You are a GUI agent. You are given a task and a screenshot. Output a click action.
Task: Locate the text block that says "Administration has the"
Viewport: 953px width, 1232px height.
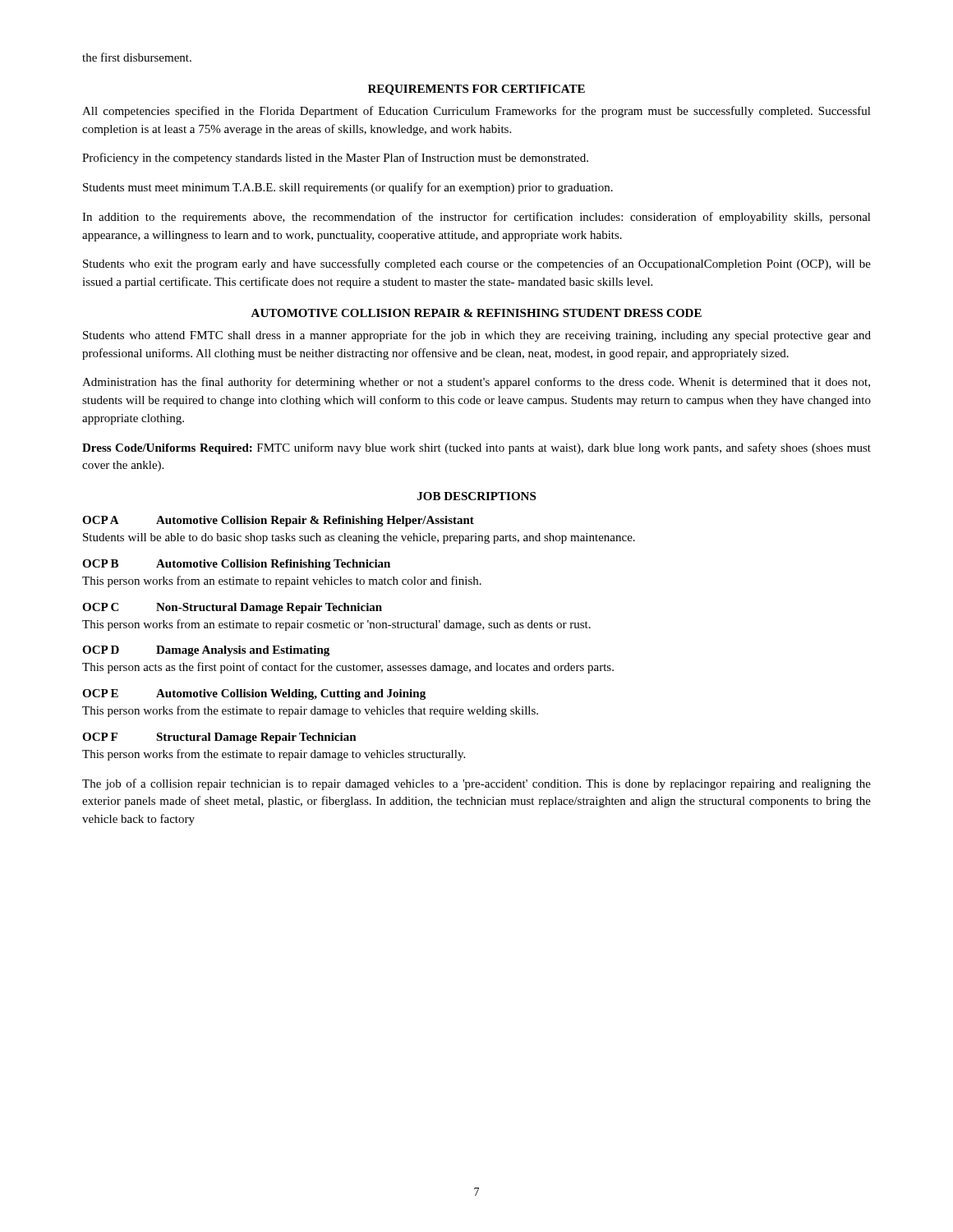pyautogui.click(x=476, y=400)
